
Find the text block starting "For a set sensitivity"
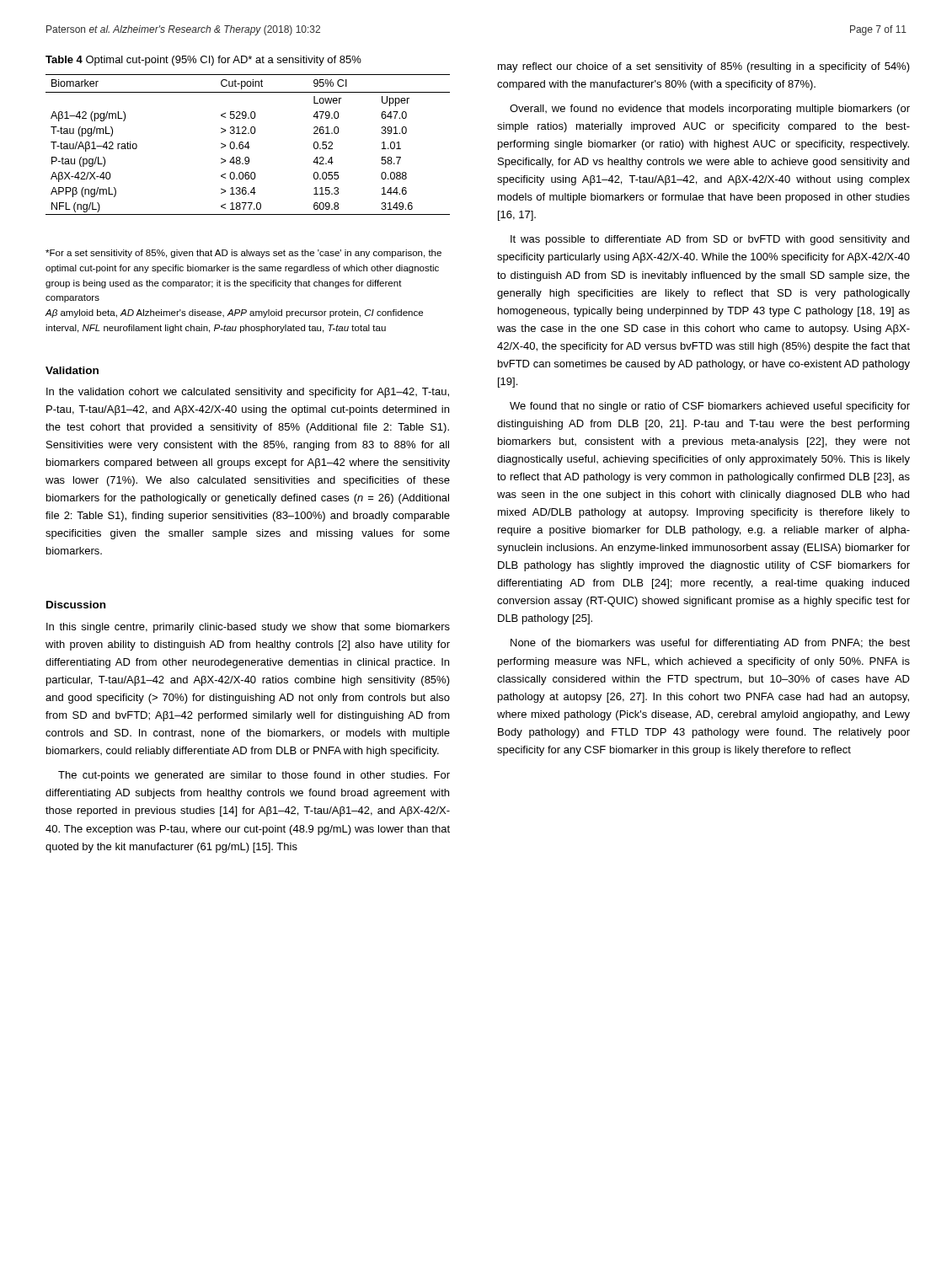(244, 290)
